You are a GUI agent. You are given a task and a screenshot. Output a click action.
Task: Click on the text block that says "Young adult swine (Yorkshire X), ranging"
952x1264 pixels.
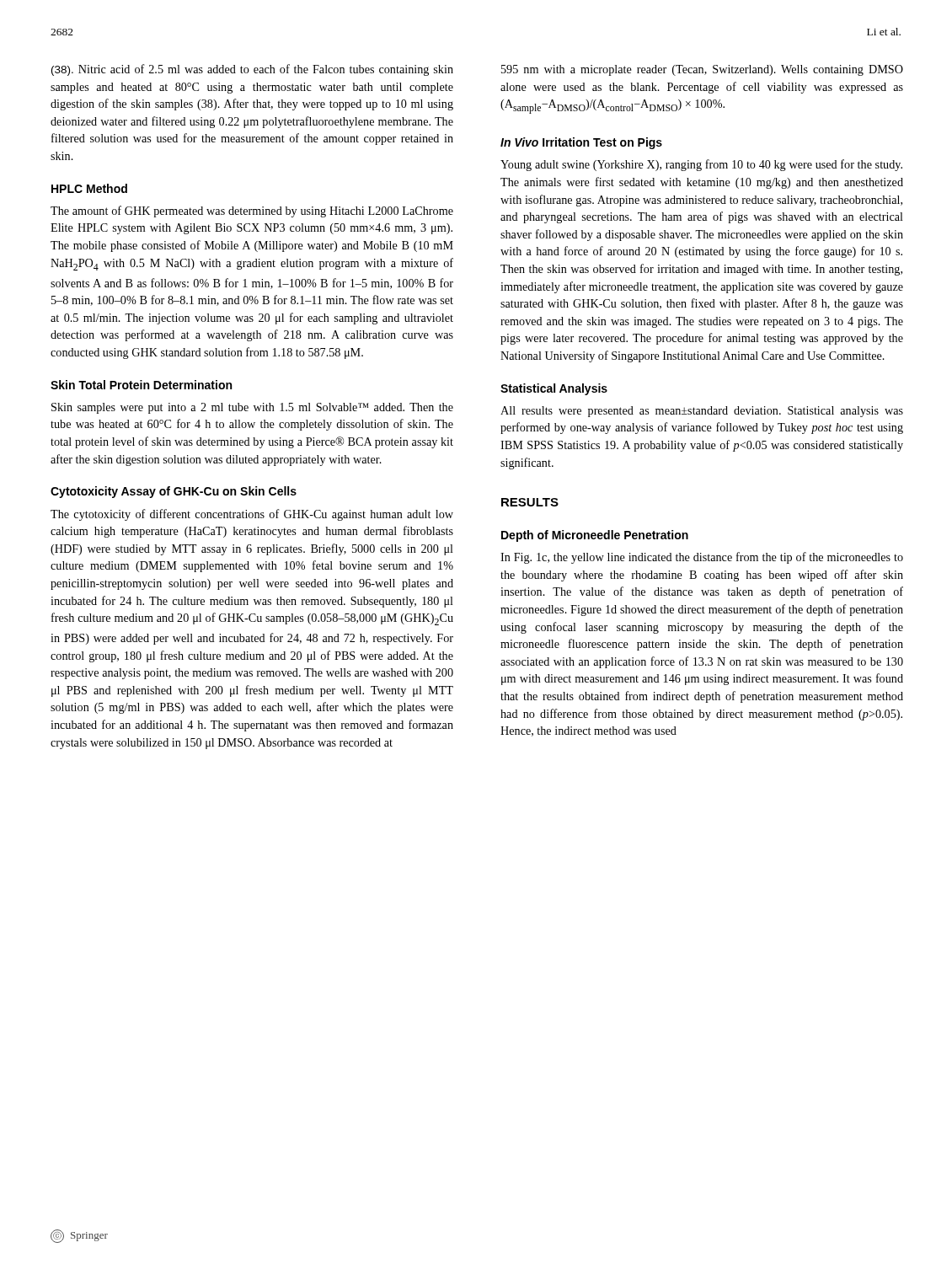[x=702, y=260]
